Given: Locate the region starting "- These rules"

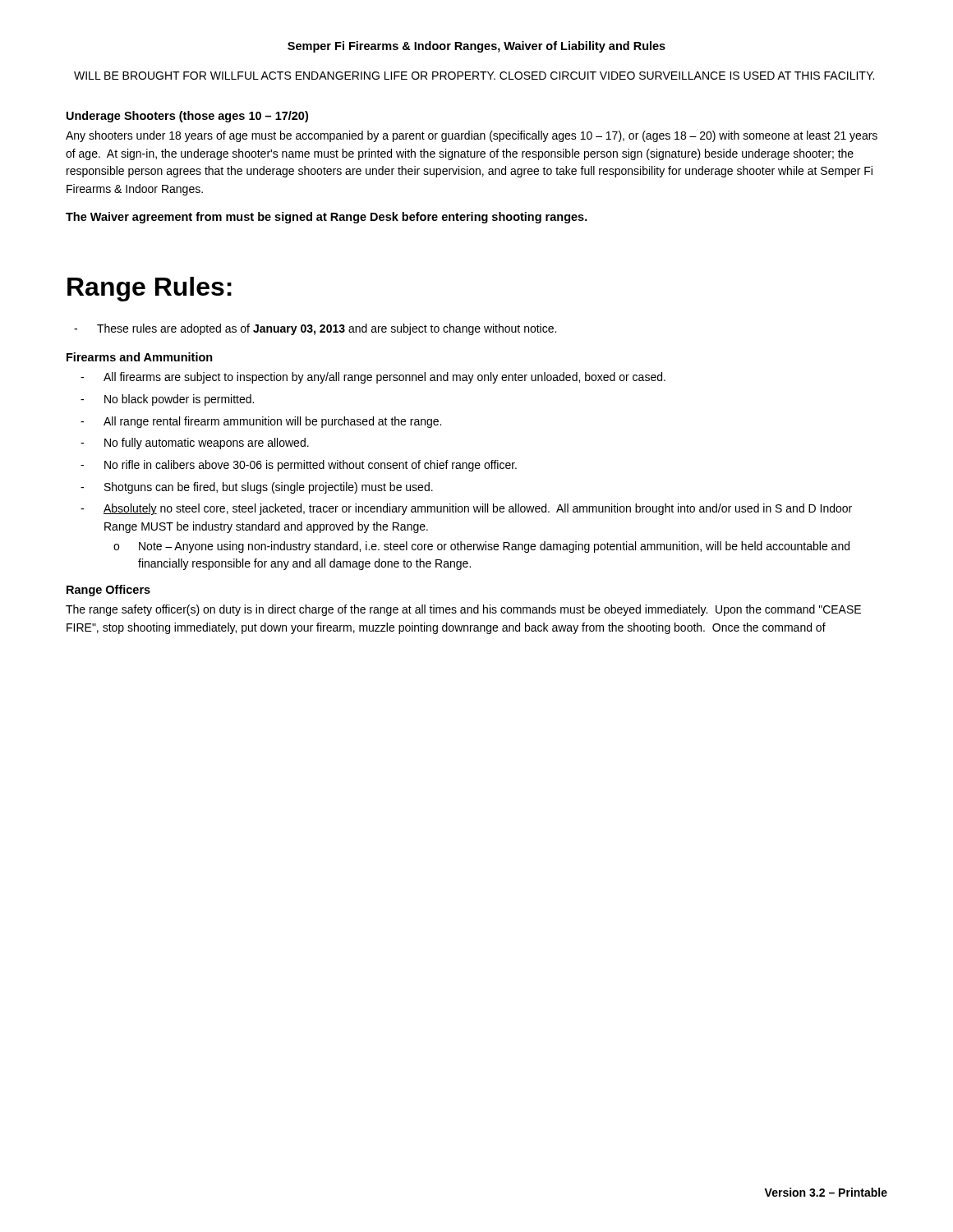Looking at the screenshot, I should [x=481, y=329].
